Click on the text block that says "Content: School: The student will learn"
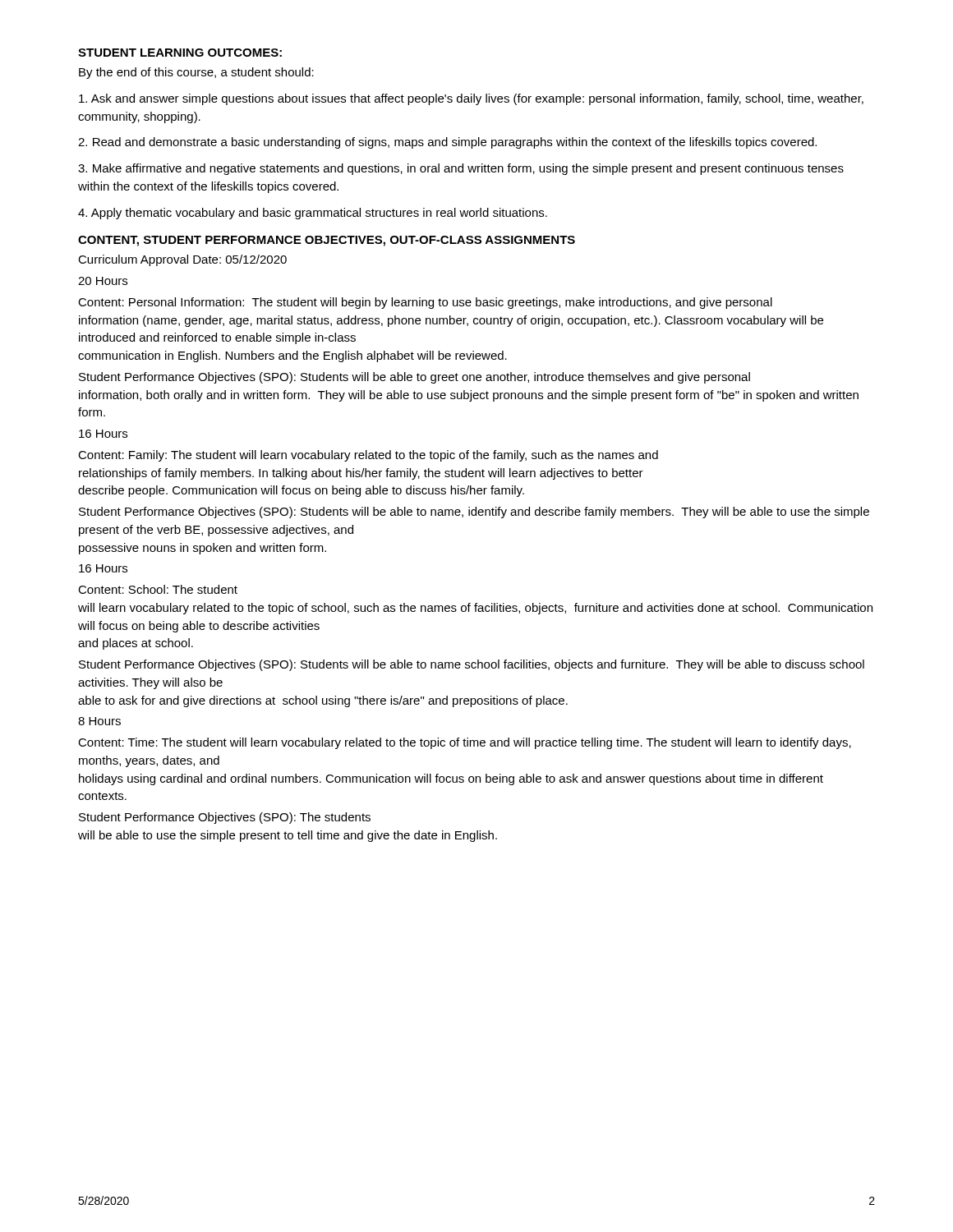Screen dimensions: 1232x953 point(476,616)
